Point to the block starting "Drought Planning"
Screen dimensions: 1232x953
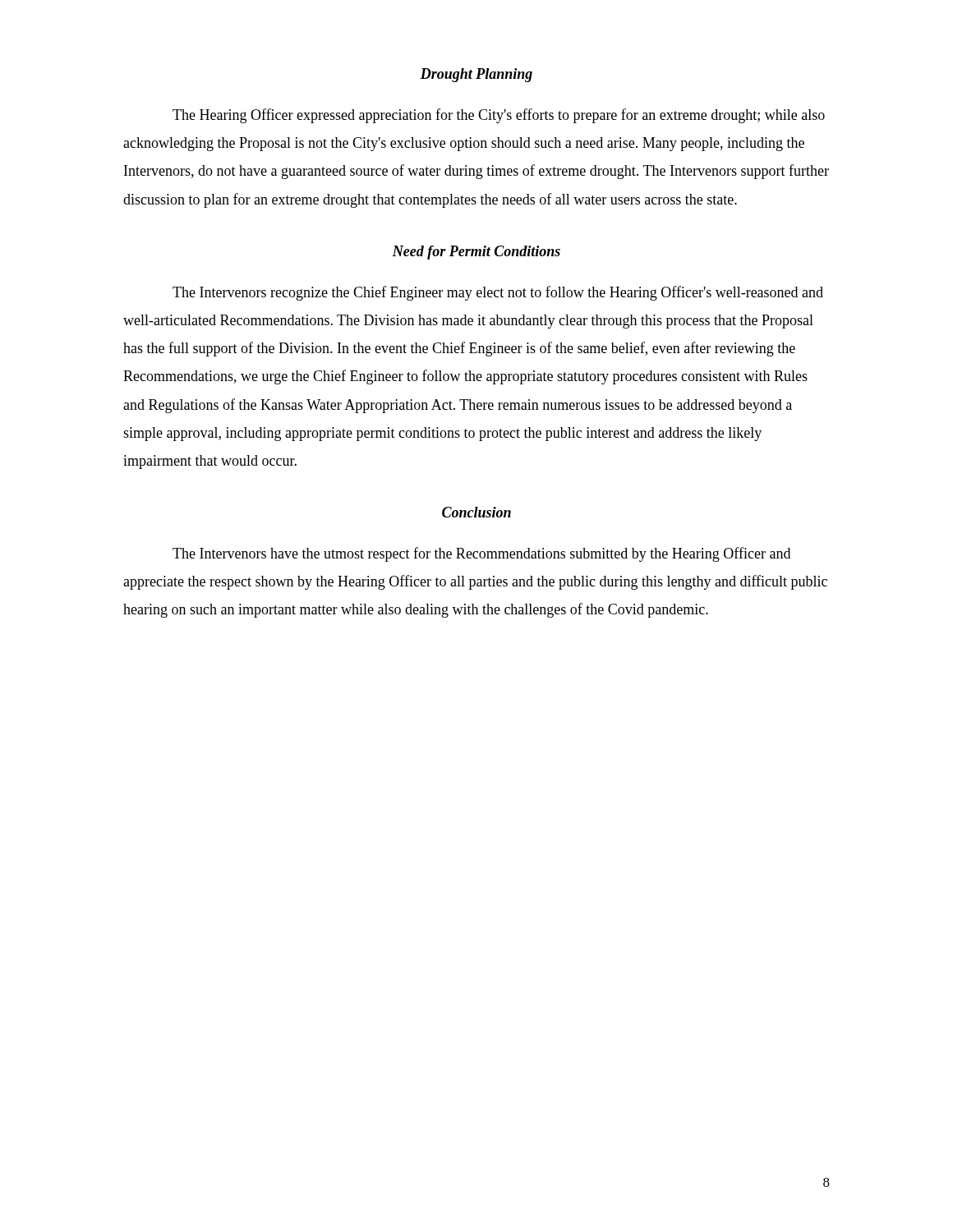[x=476, y=74]
